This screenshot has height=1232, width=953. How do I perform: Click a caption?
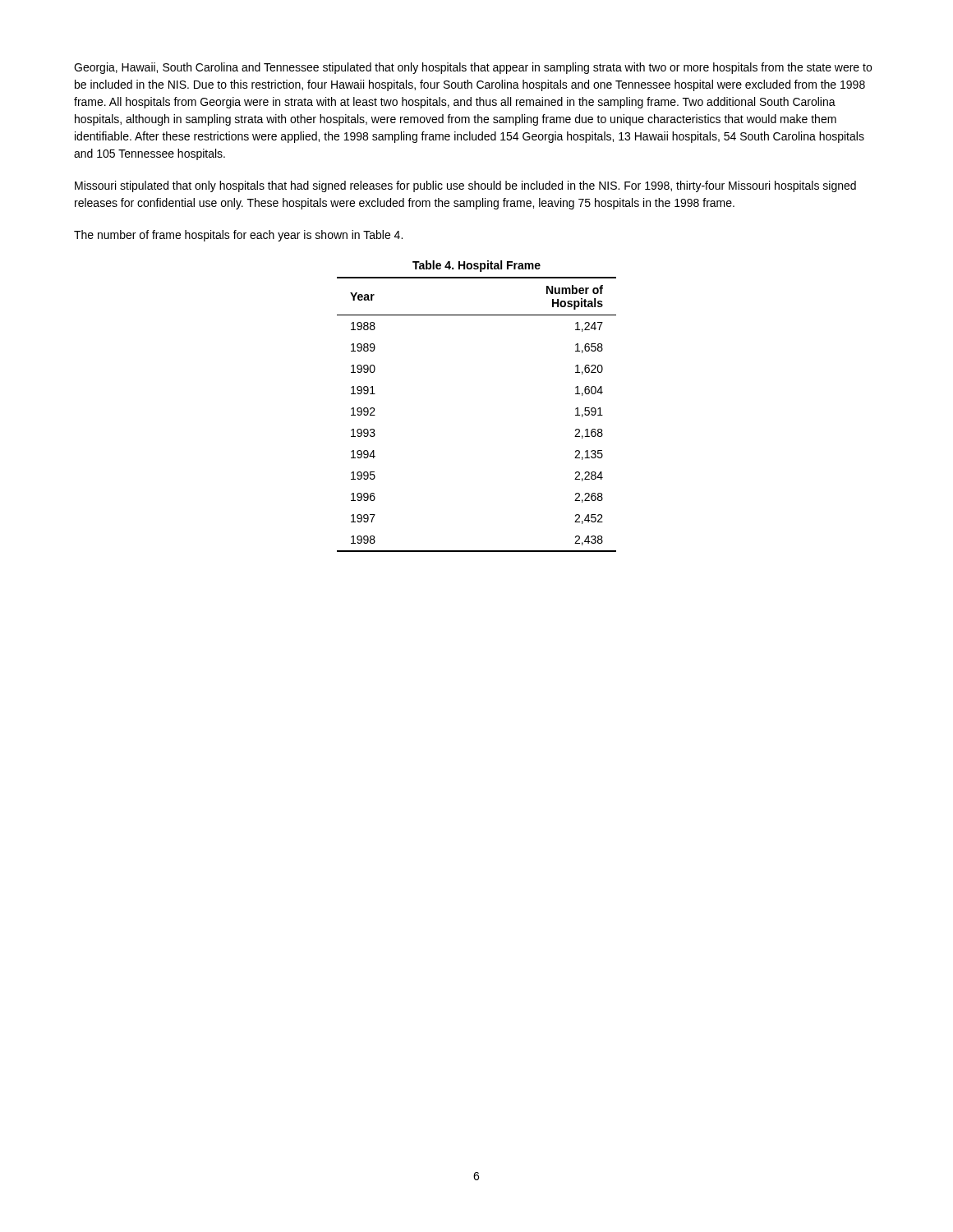[476, 265]
